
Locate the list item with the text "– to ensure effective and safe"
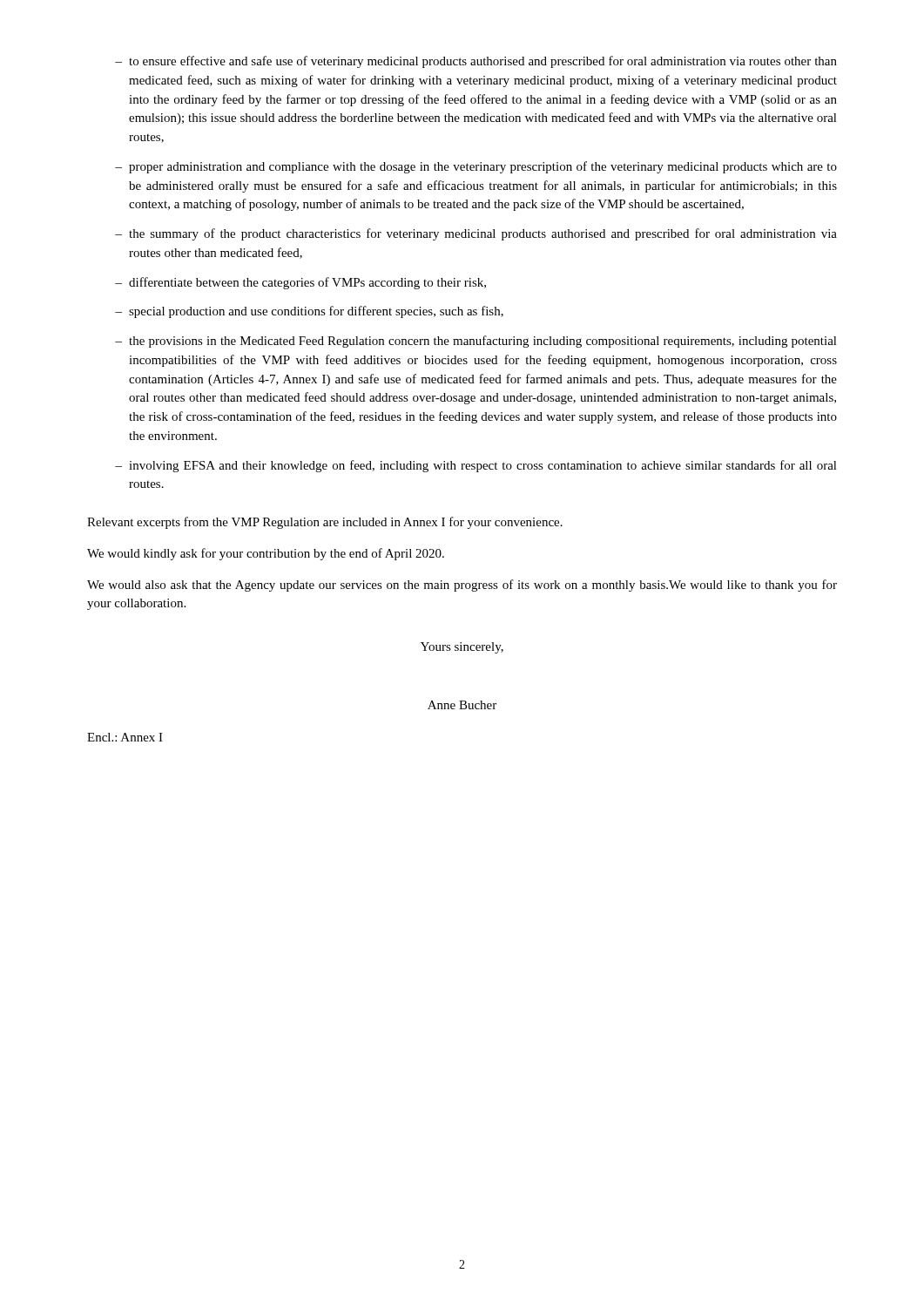(x=462, y=100)
